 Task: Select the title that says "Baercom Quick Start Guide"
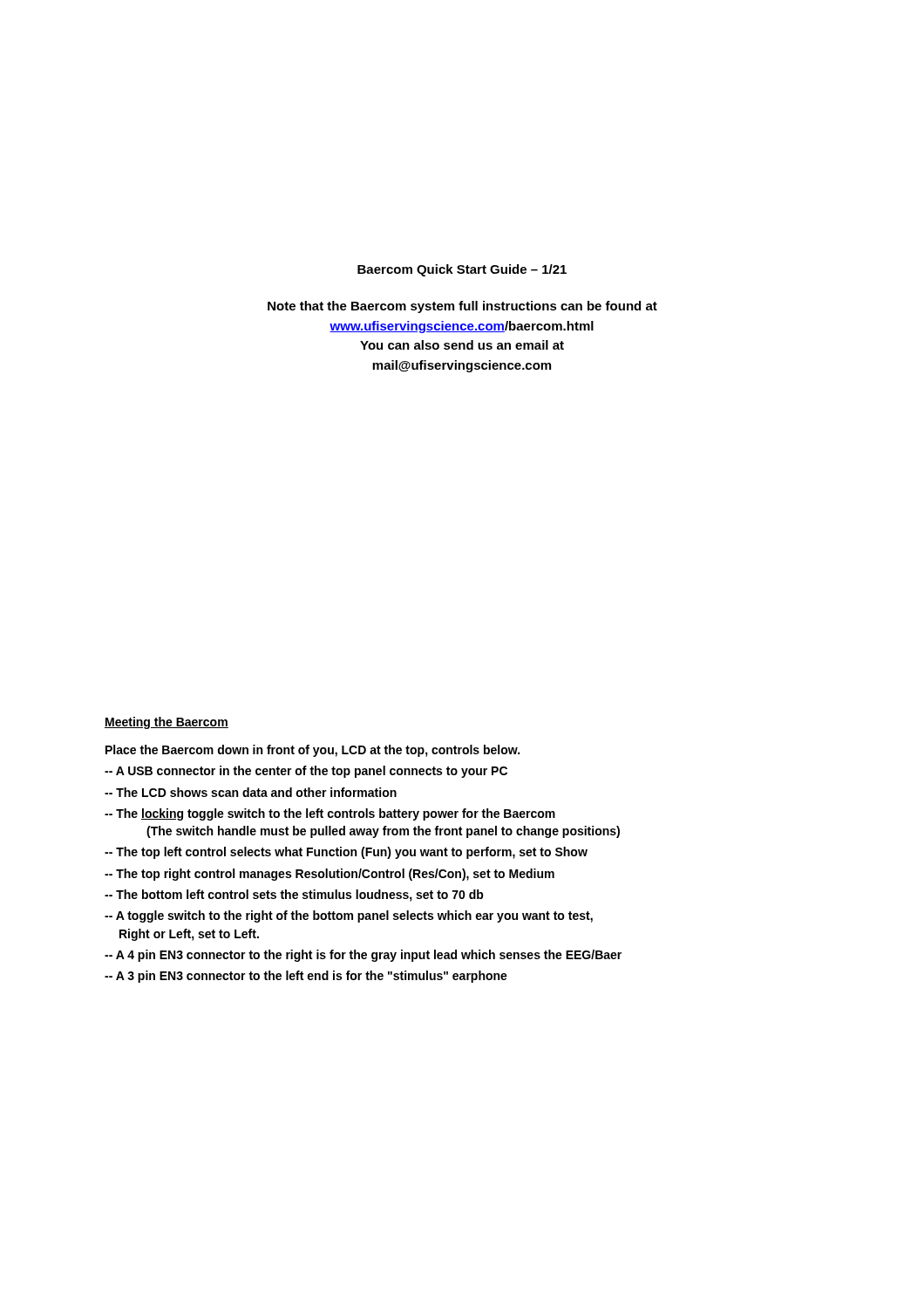click(x=462, y=269)
